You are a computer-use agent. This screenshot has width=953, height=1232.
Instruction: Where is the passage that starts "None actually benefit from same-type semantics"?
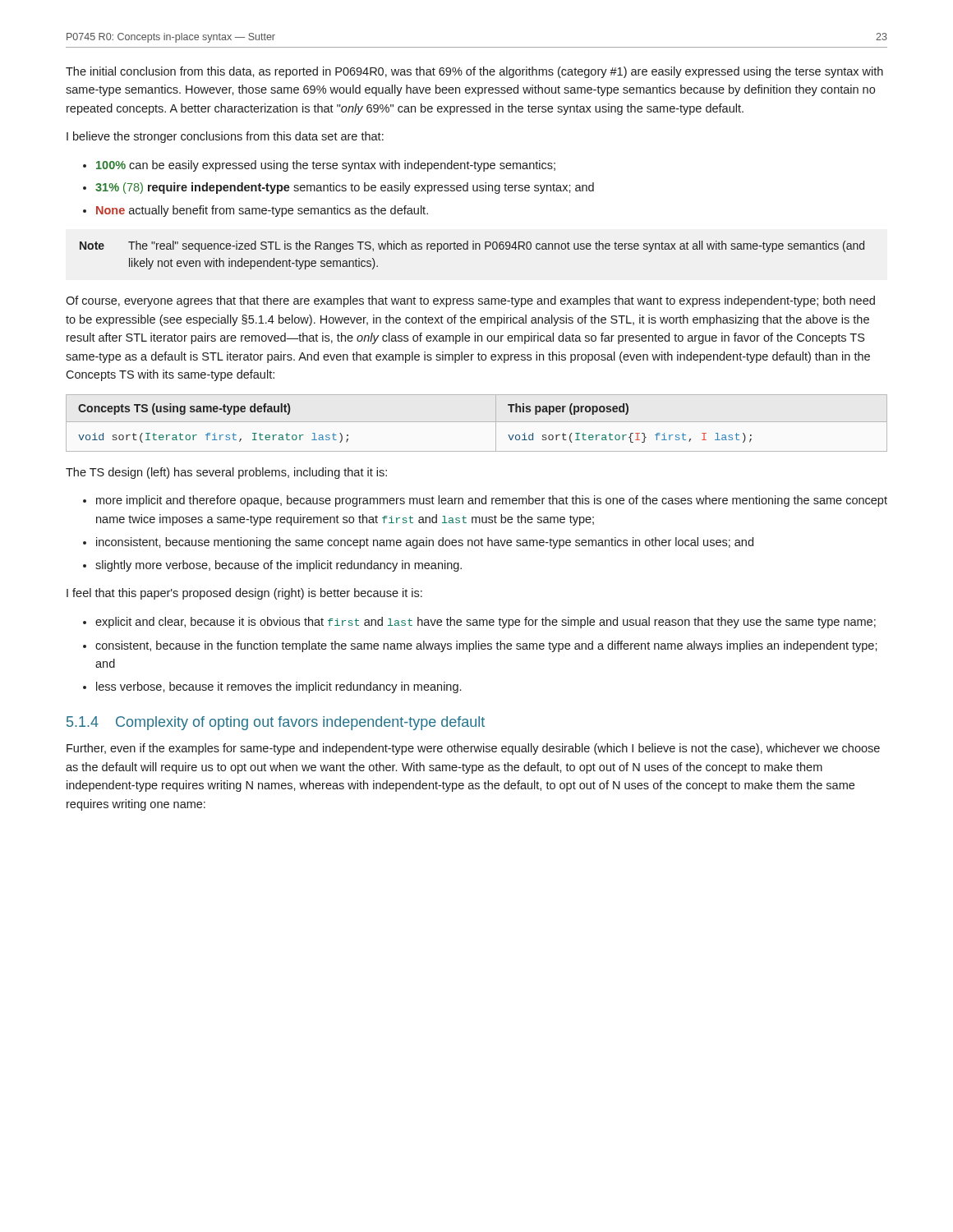(256, 211)
